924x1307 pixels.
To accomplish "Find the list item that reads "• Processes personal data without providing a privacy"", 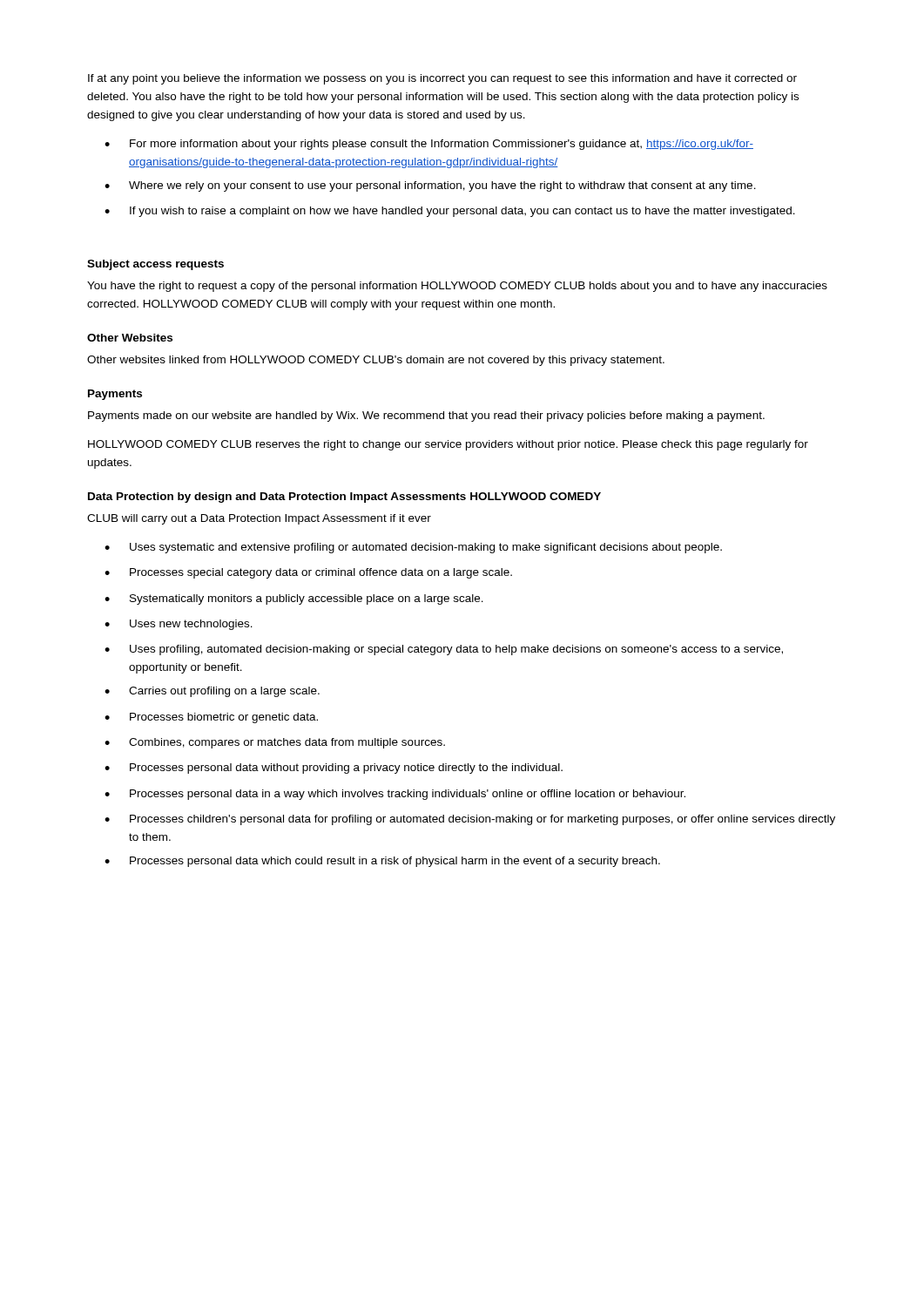I will 471,769.
